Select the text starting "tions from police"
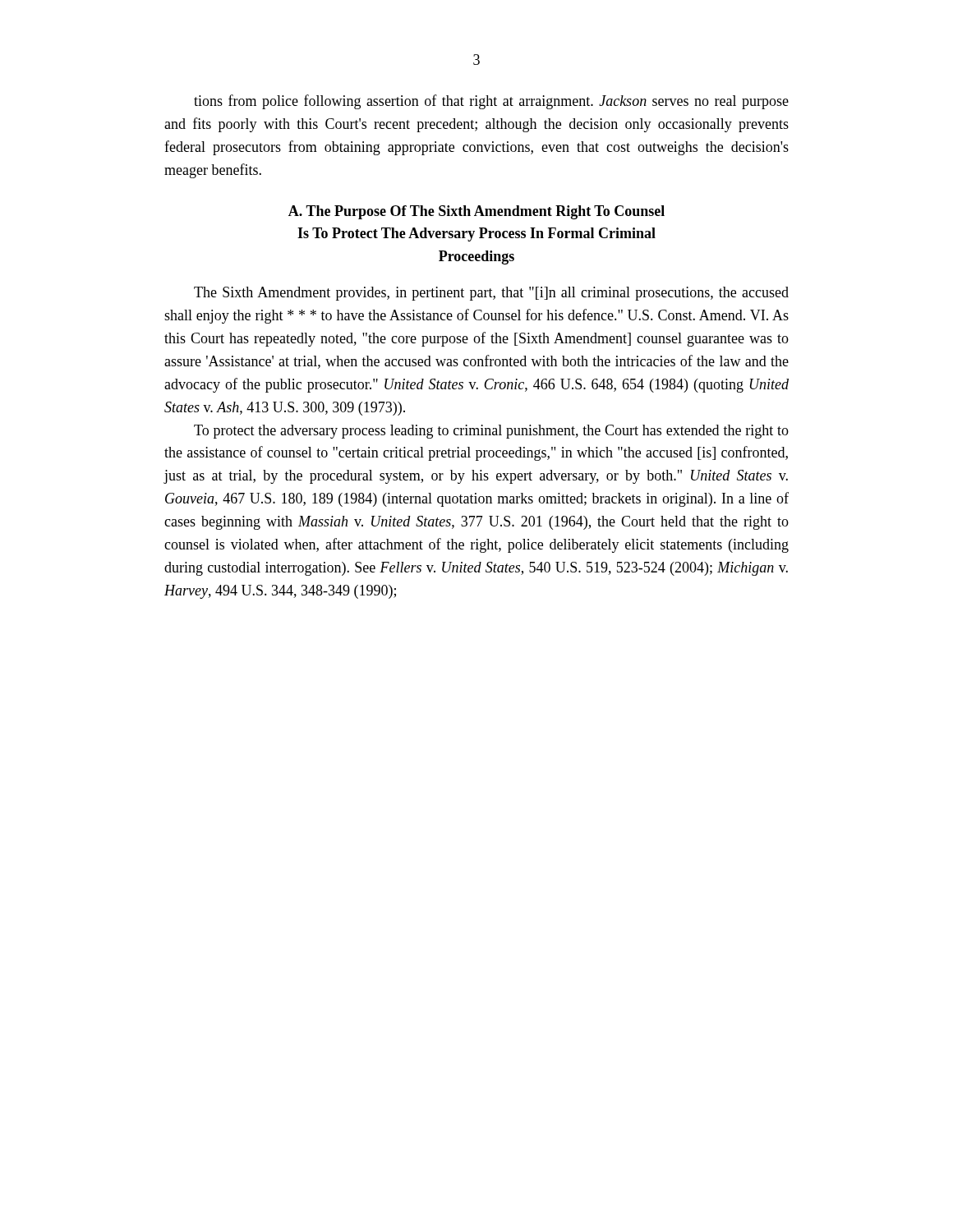Viewport: 953px width, 1232px height. coord(476,136)
